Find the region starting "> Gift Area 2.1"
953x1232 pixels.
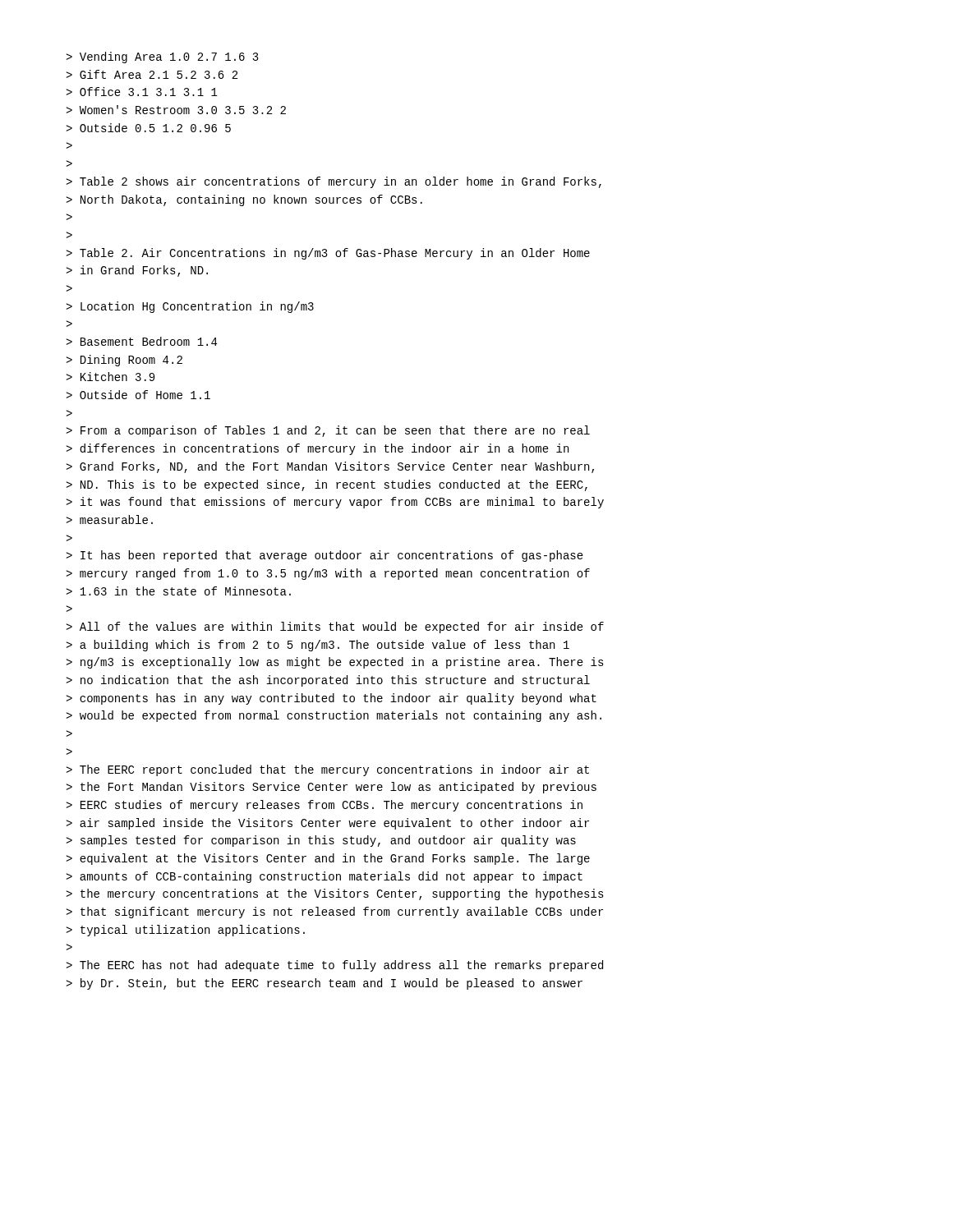click(x=152, y=75)
